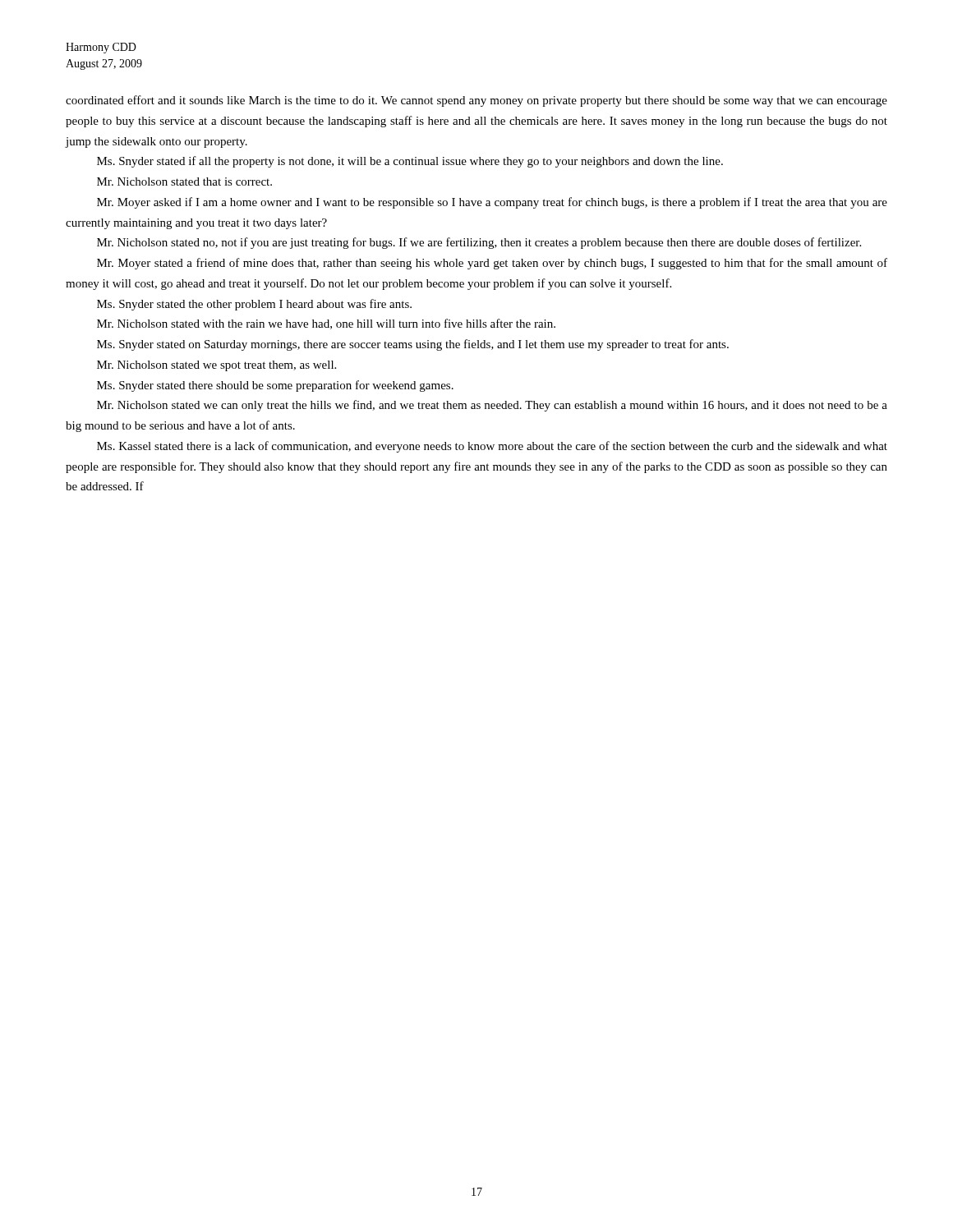Locate the element starting "Mr. Moyer asked if"
Screen dimensions: 1232x953
point(476,212)
